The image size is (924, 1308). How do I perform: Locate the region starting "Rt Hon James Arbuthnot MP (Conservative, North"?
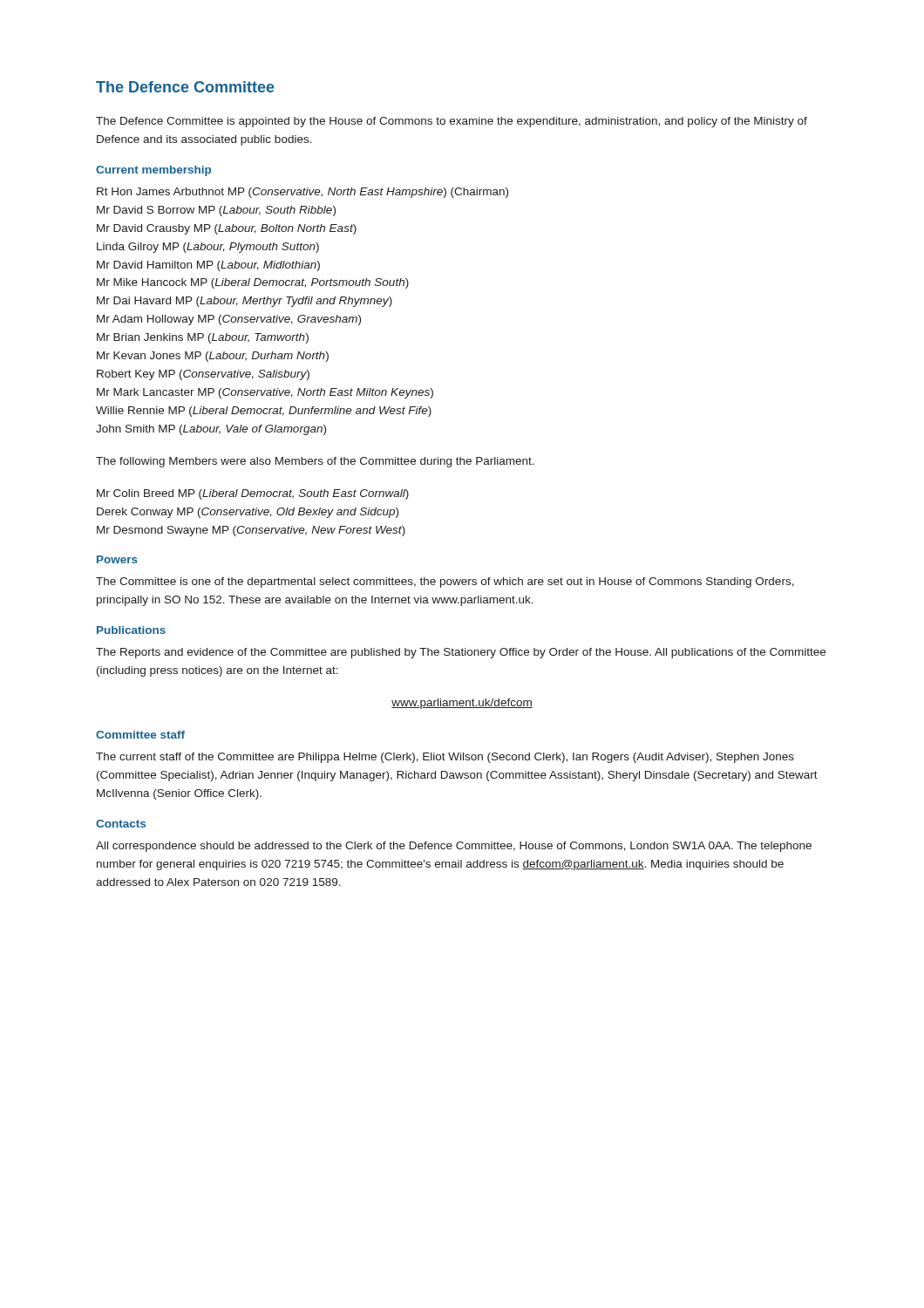(x=302, y=191)
